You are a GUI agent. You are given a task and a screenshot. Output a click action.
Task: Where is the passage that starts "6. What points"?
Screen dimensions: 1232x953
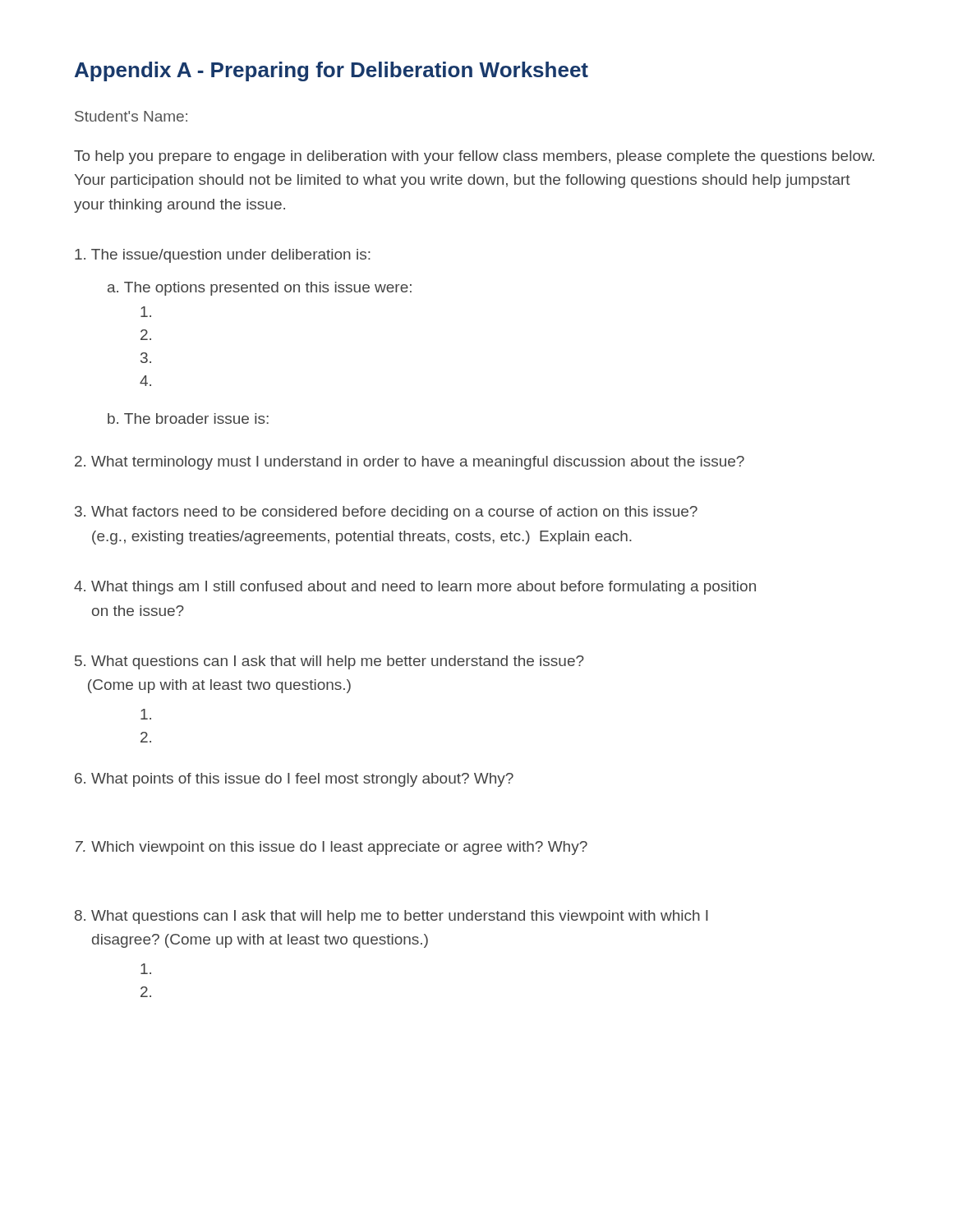[476, 778]
